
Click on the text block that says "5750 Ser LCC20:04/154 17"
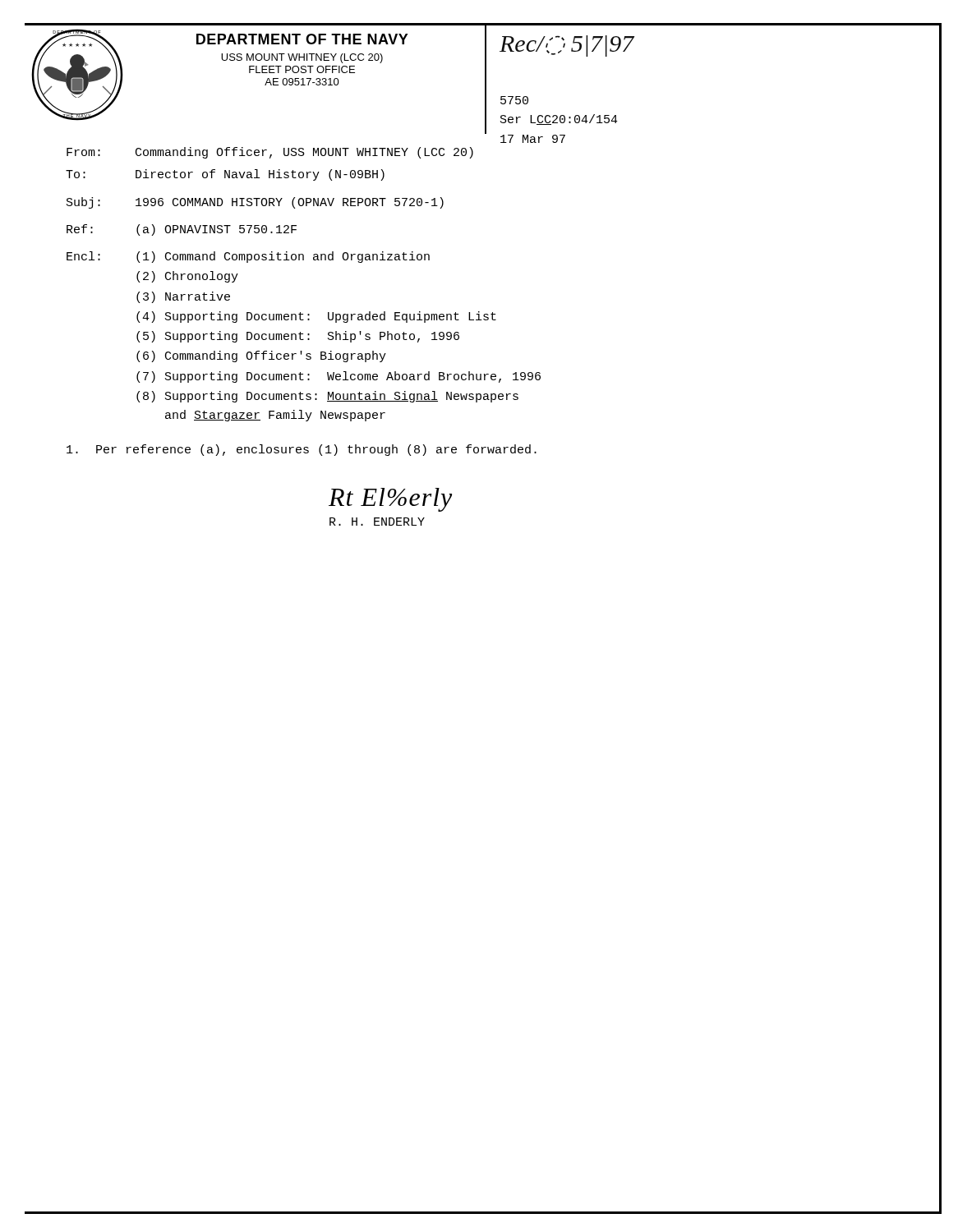(559, 121)
